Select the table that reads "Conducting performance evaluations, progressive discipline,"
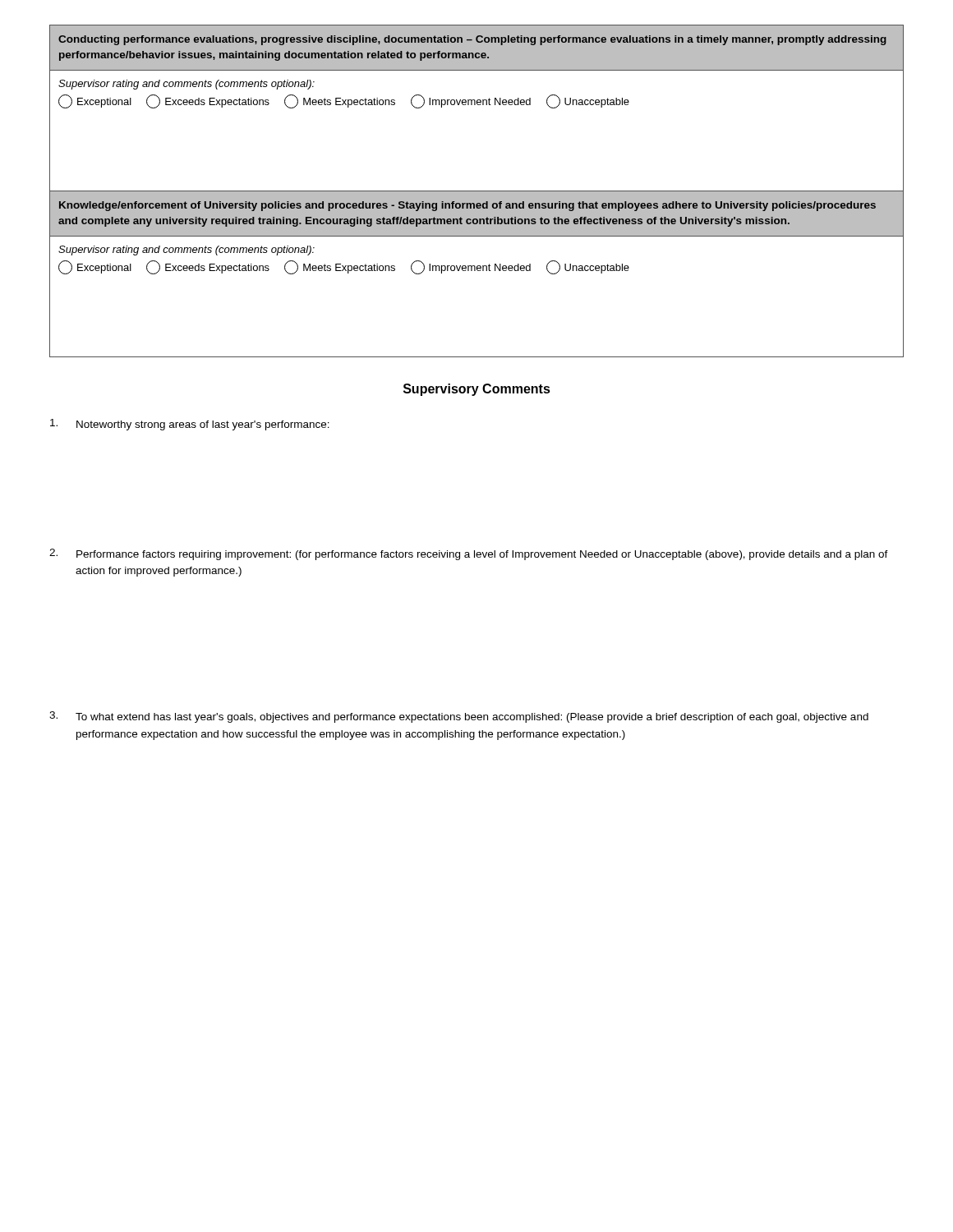 [476, 191]
